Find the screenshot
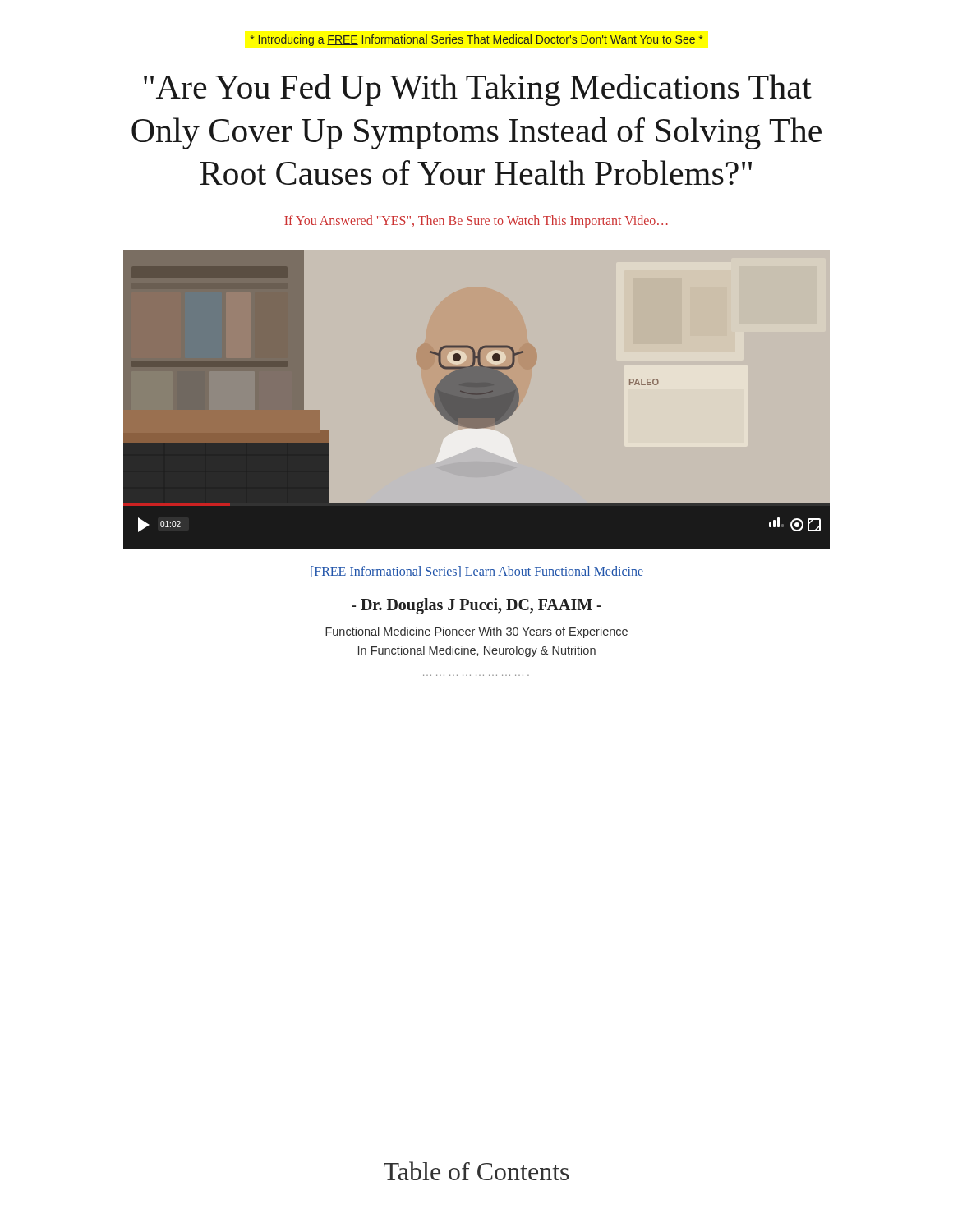953x1232 pixels. (x=476, y=399)
